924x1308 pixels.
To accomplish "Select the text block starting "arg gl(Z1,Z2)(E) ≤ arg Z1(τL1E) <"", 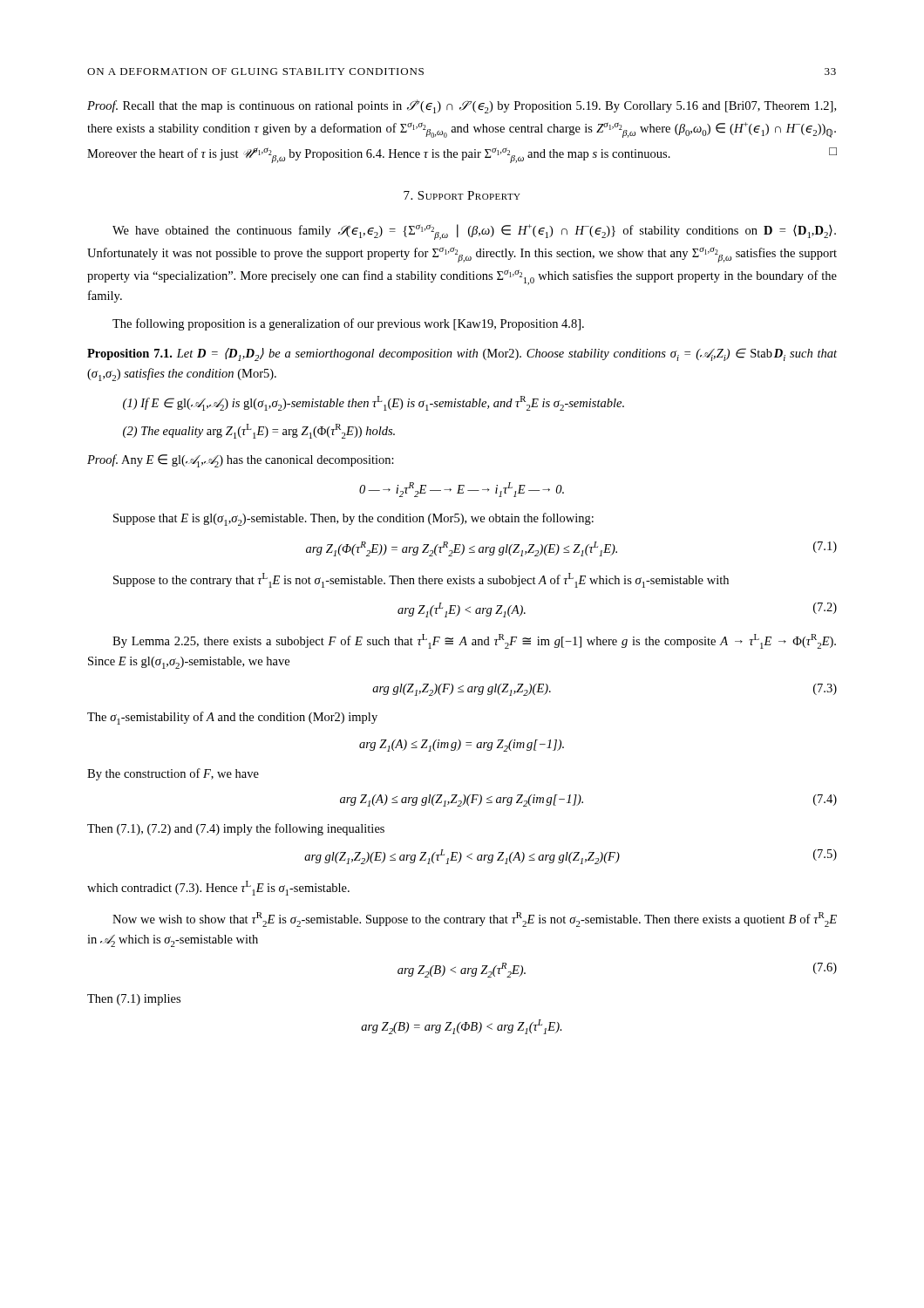I will (481, 857).
